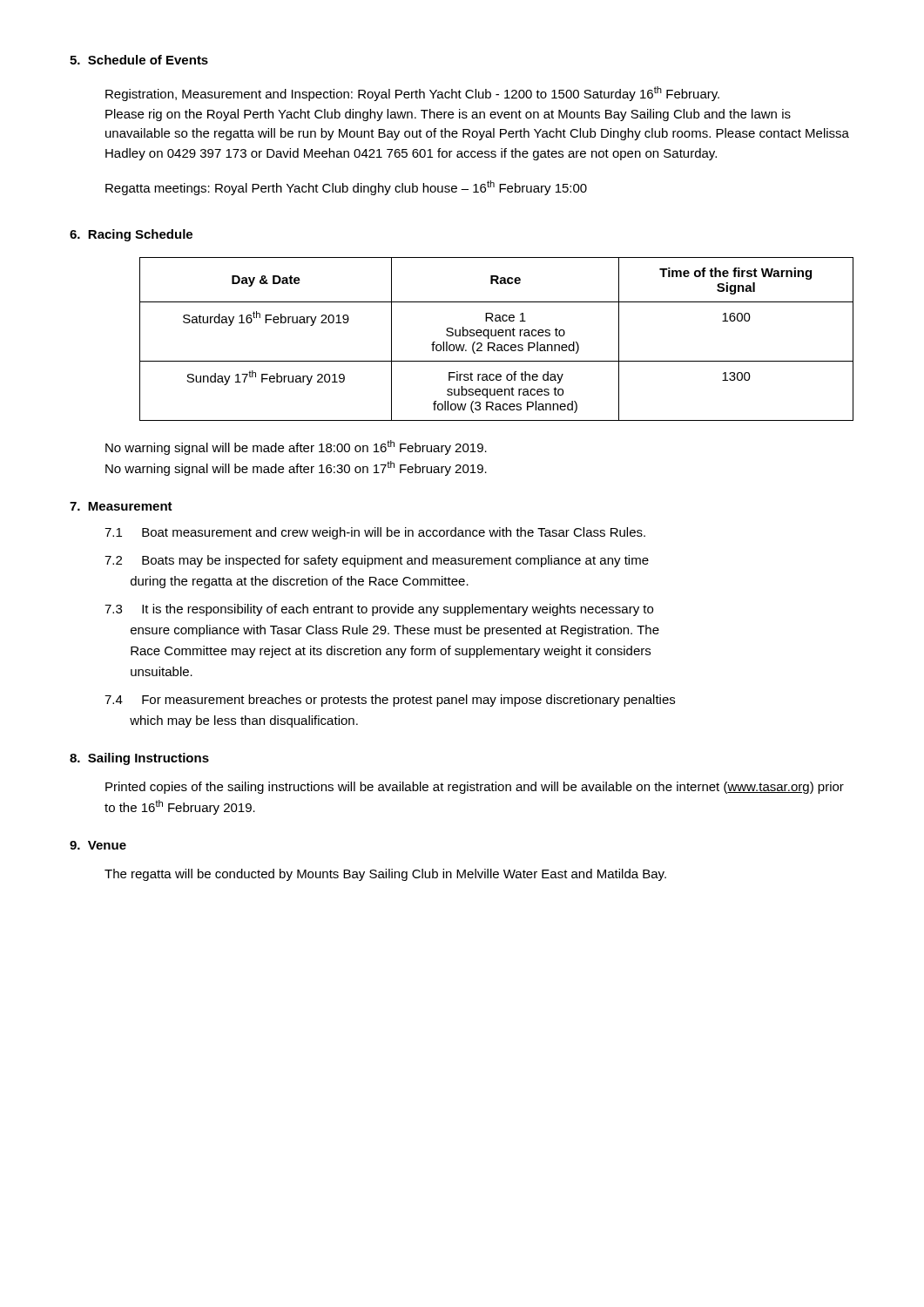Click on the table containing "Sunday 17 th February"
Image resolution: width=924 pixels, height=1307 pixels.
(479, 339)
